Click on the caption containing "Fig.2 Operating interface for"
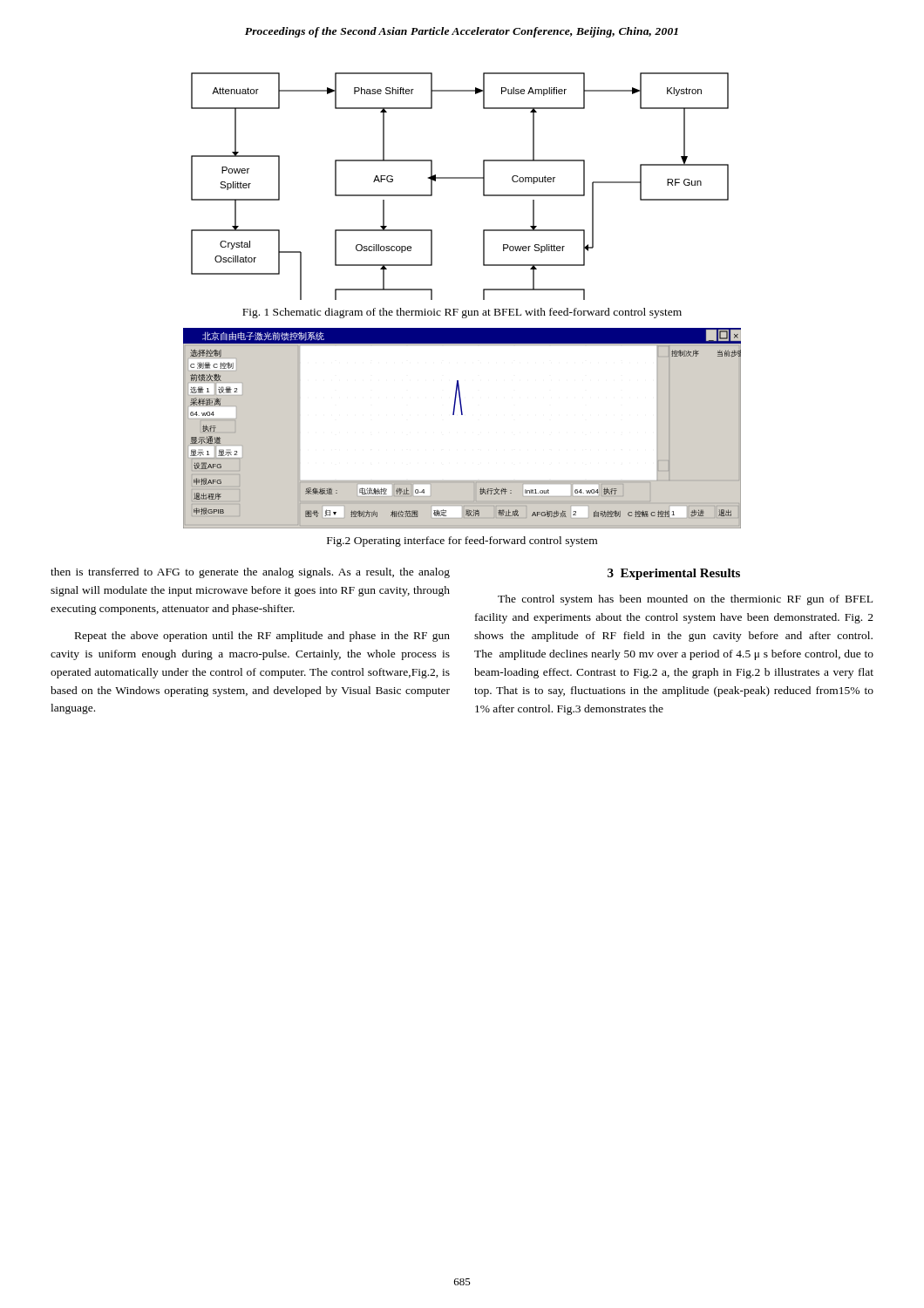Image resolution: width=924 pixels, height=1308 pixels. tap(462, 540)
